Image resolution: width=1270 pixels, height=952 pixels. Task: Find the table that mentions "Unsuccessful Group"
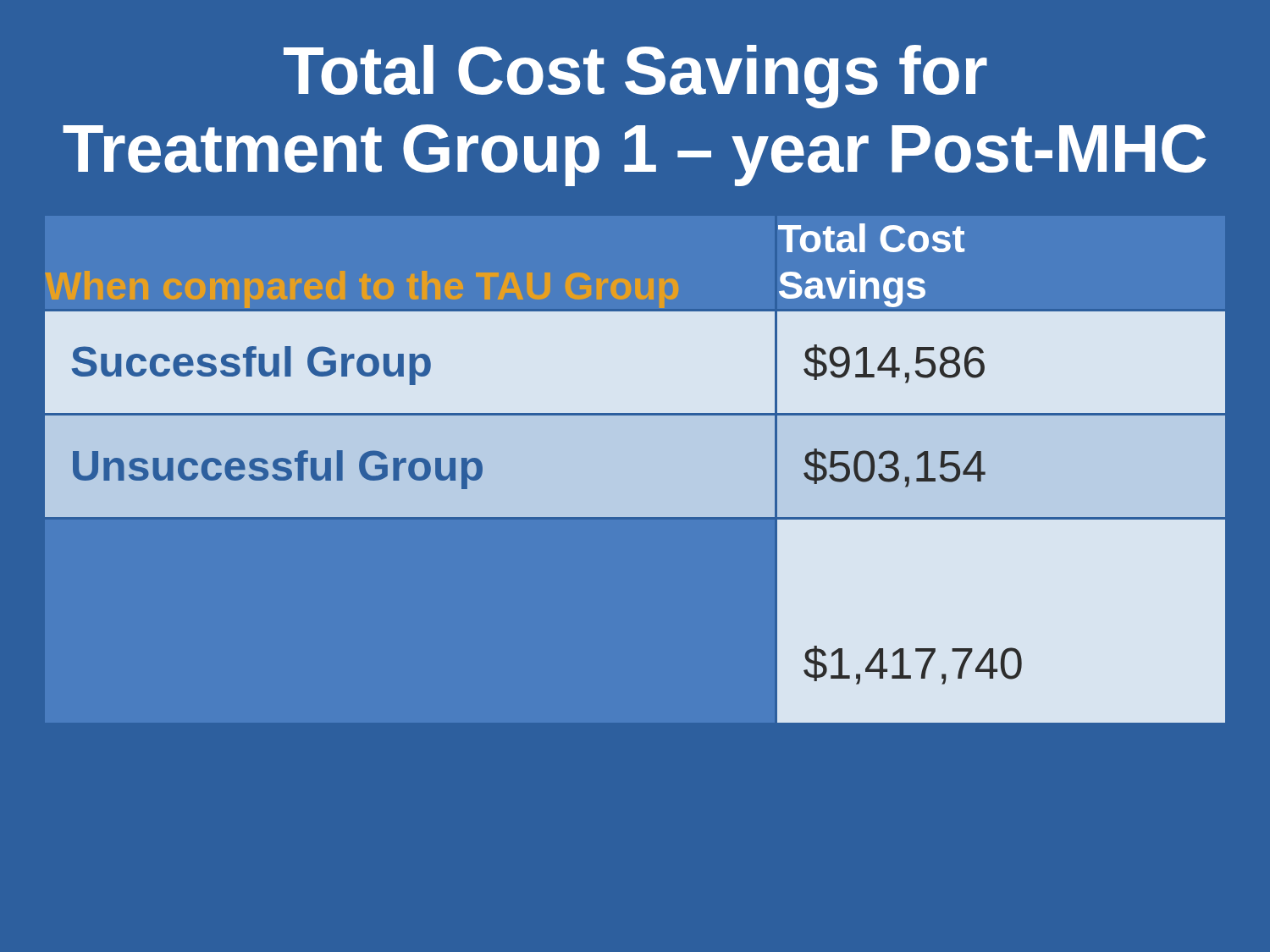click(635, 469)
